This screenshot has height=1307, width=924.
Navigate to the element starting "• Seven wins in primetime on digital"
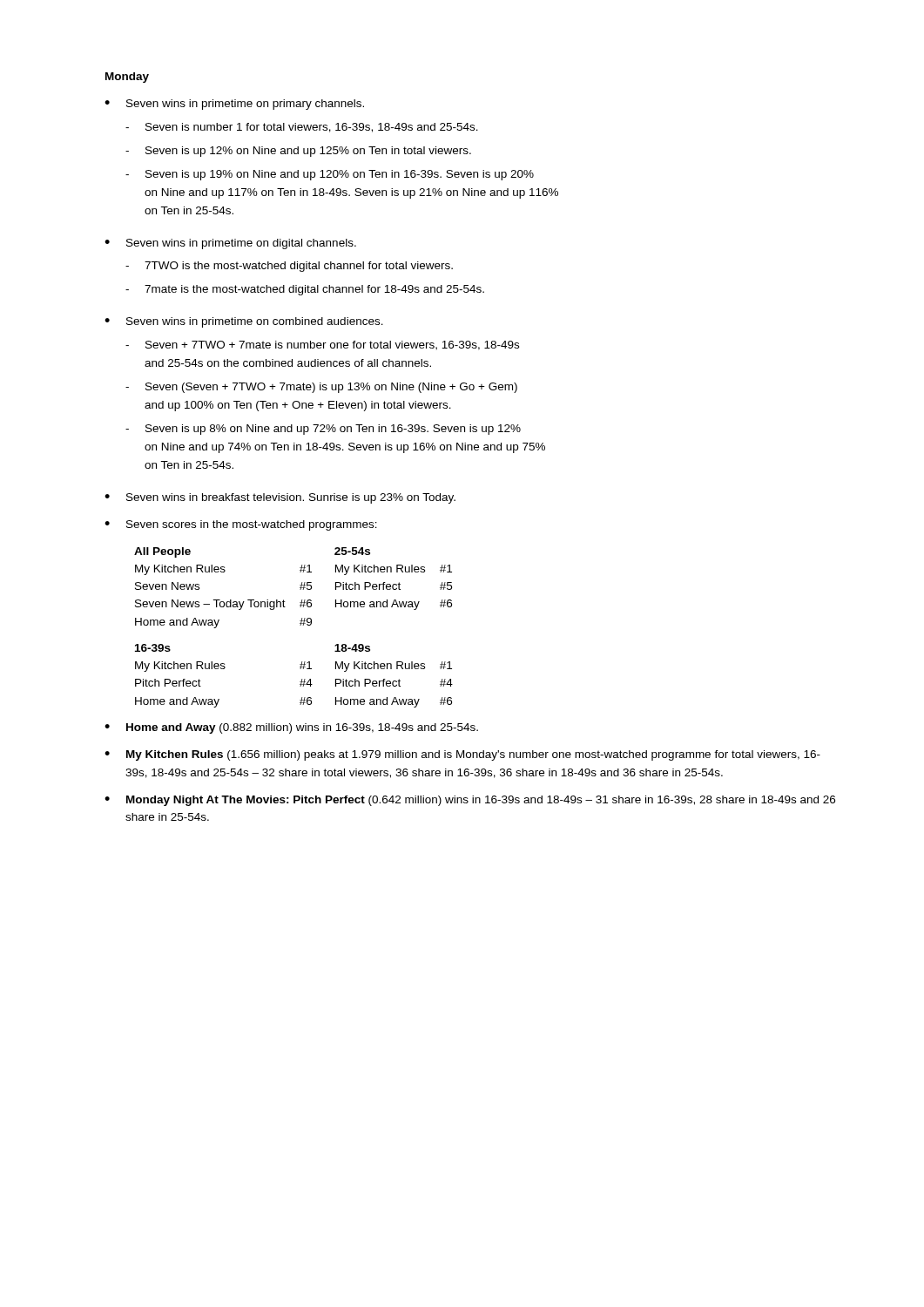click(x=230, y=244)
